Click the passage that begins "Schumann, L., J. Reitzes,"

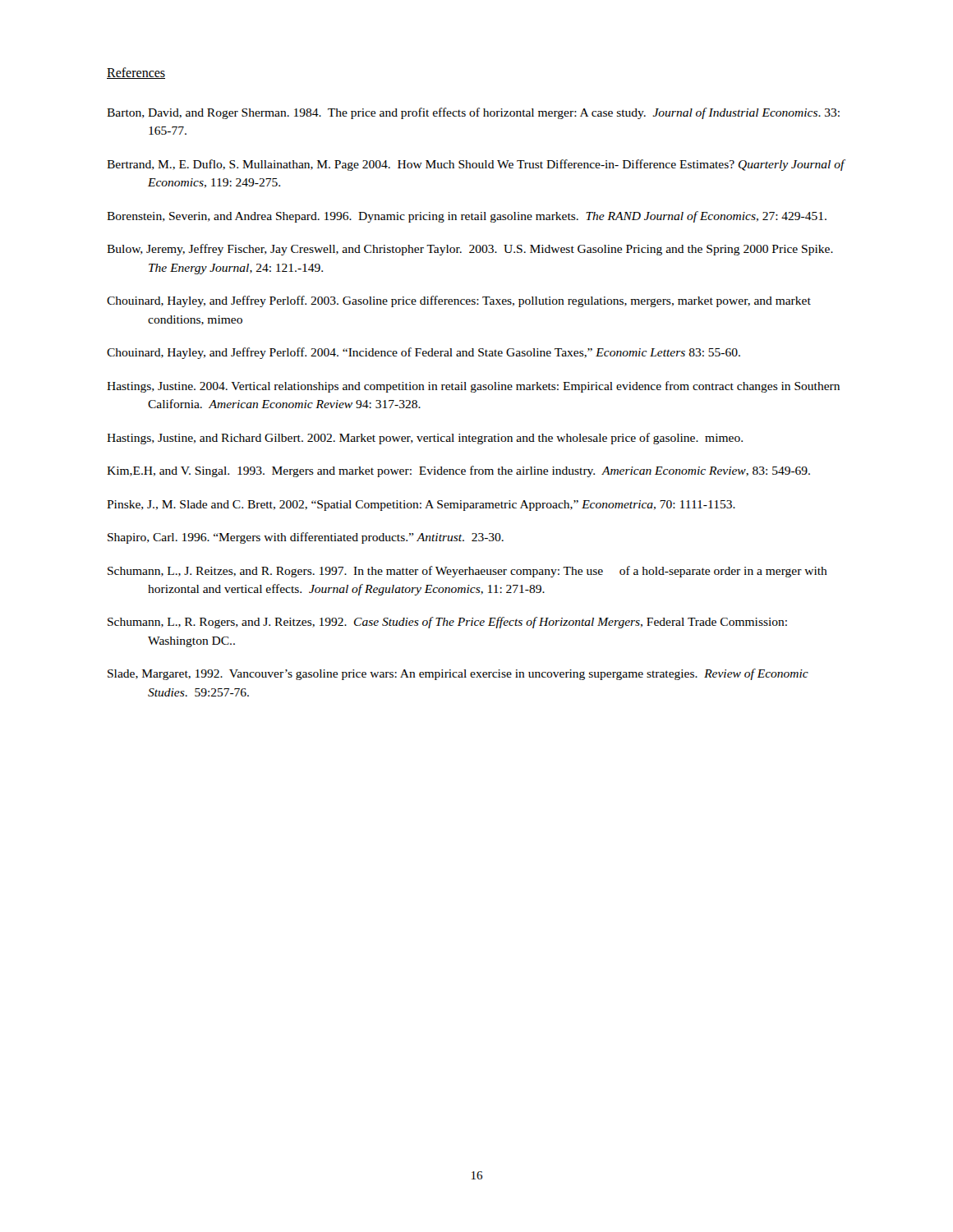[x=467, y=579]
